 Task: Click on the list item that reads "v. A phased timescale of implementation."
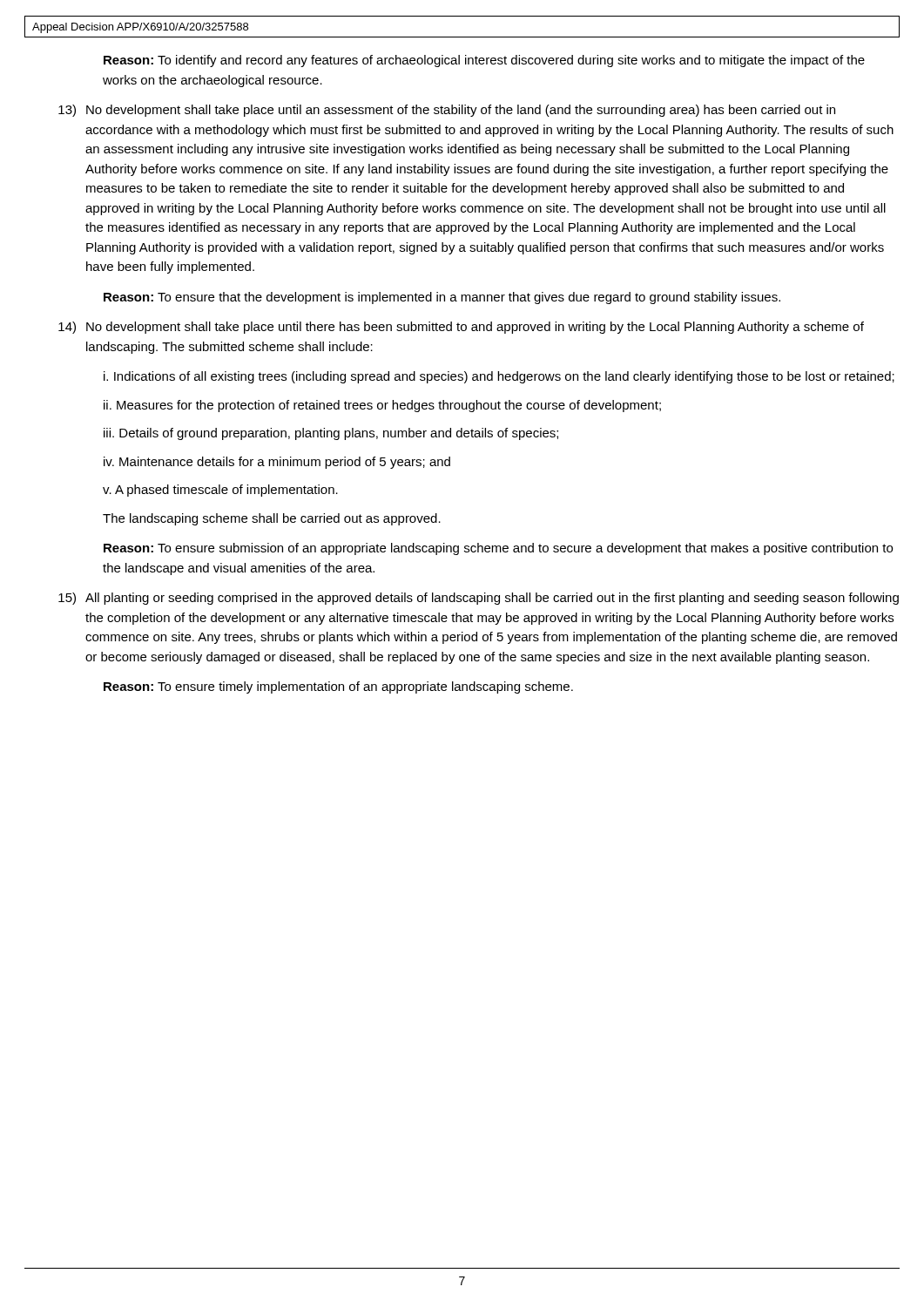(x=221, y=489)
